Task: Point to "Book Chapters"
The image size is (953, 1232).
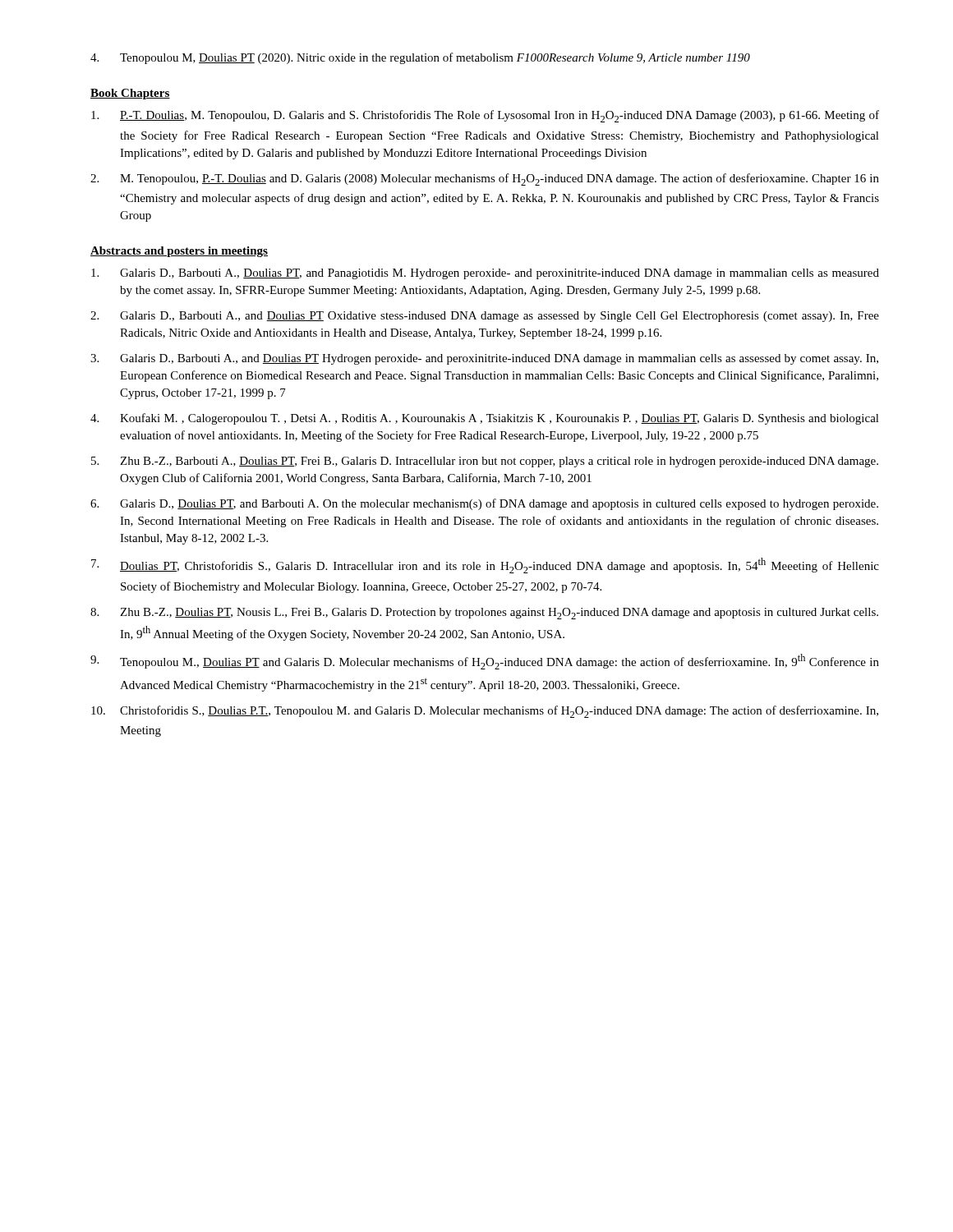Action: pyautogui.click(x=130, y=93)
